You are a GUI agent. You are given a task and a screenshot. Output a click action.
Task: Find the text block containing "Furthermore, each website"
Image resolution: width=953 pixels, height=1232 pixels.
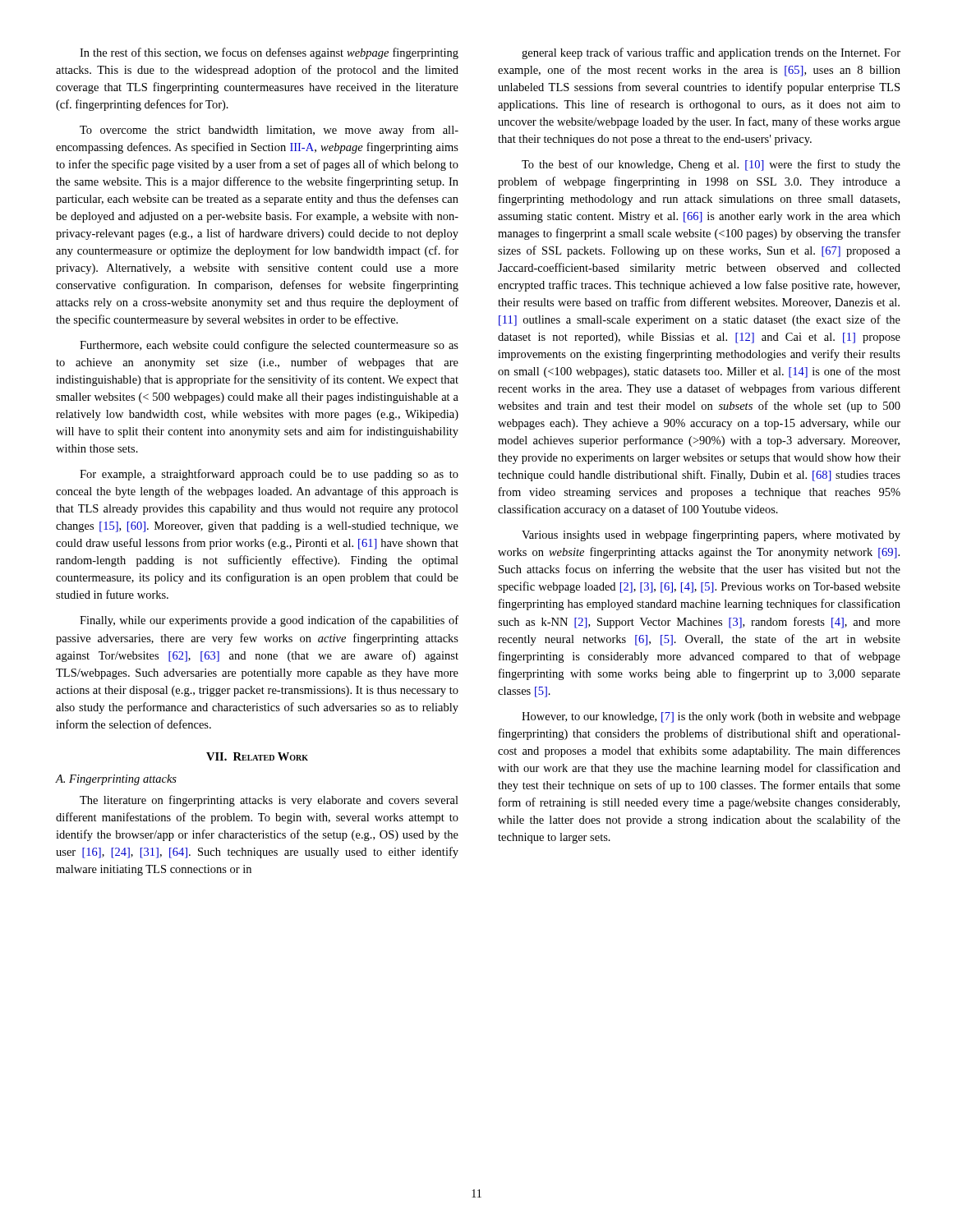[x=257, y=397]
